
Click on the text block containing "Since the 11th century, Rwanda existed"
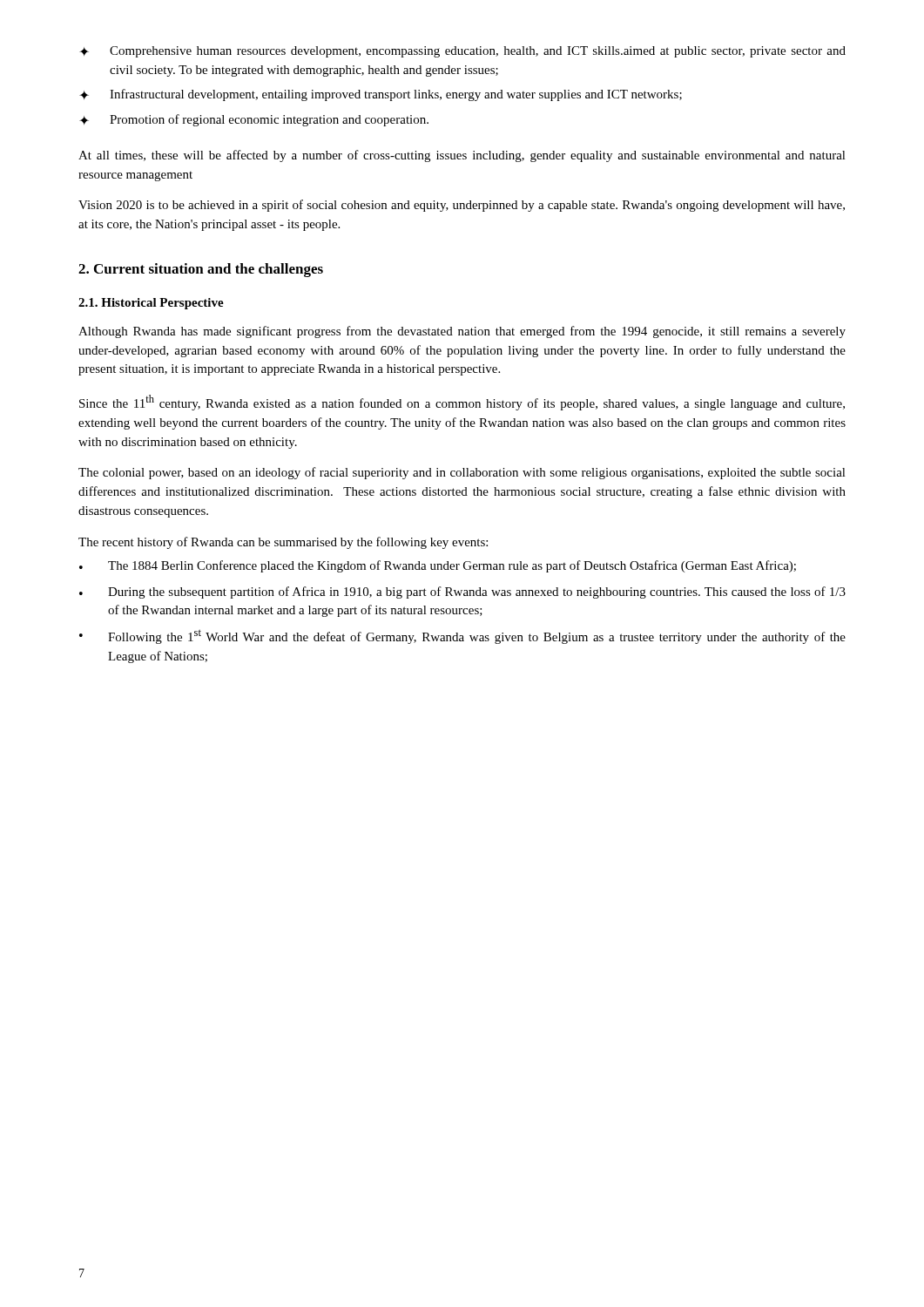[462, 421]
